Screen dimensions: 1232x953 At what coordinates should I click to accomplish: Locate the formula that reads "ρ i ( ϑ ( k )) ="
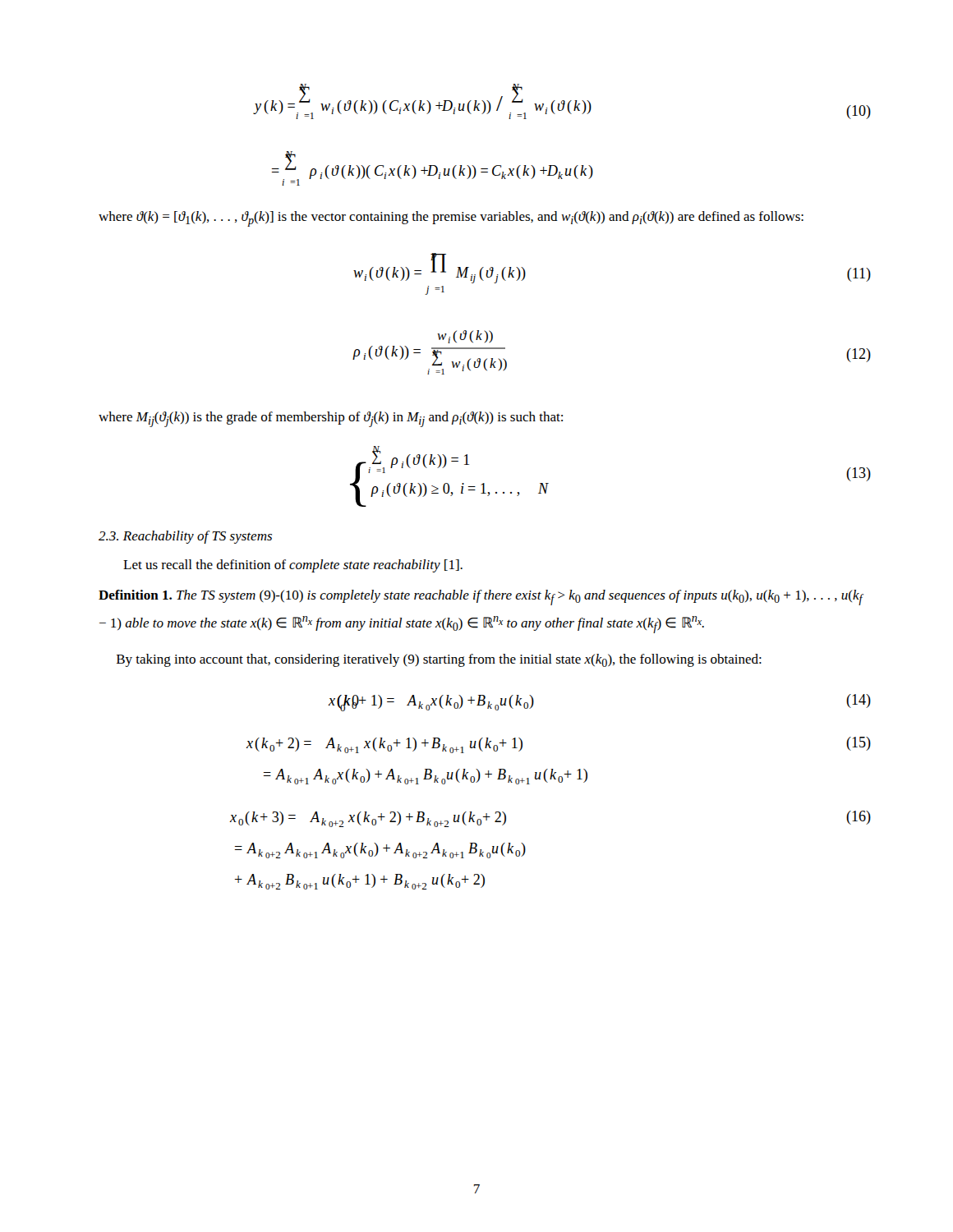pos(485,354)
